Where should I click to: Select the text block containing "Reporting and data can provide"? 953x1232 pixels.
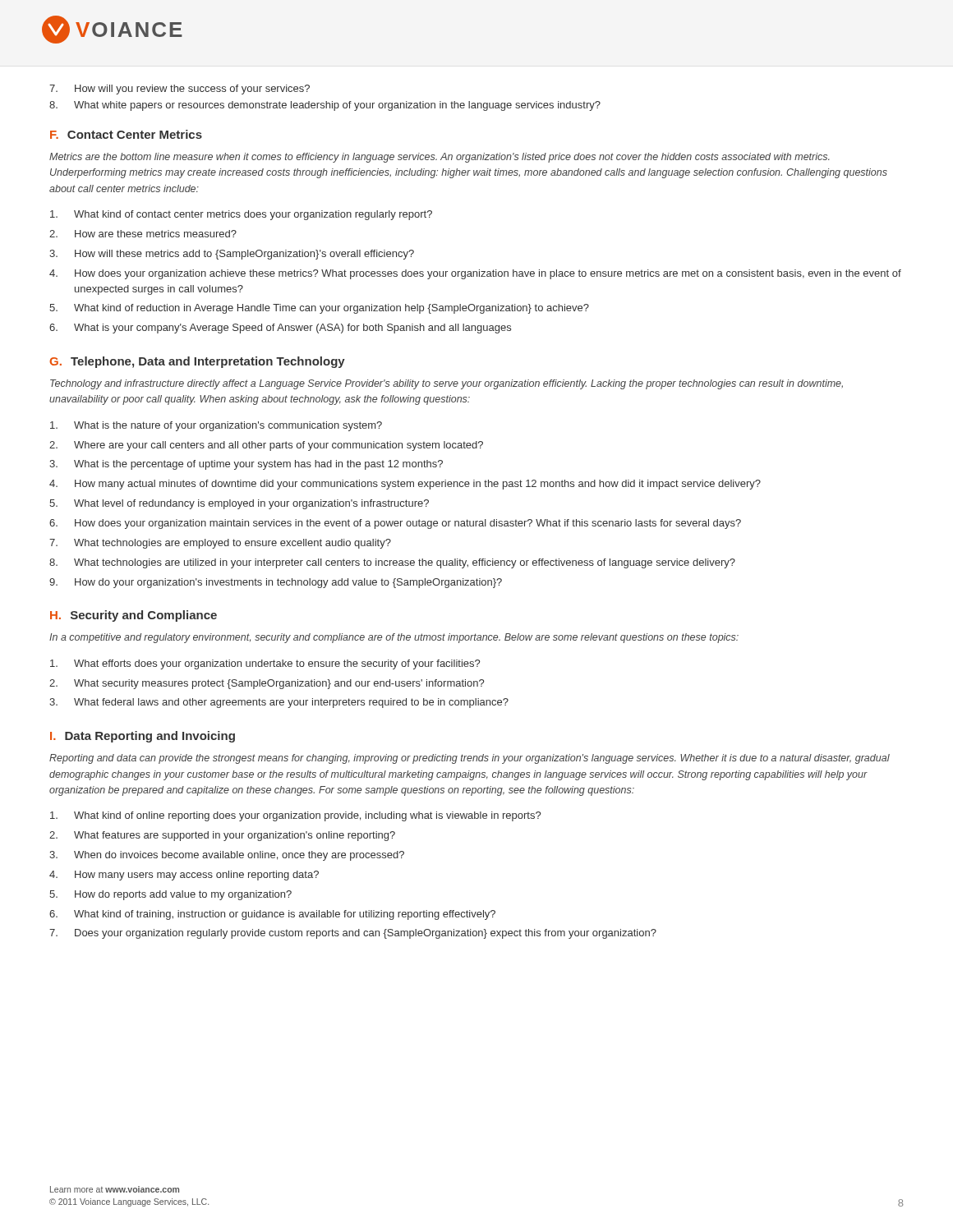click(469, 774)
